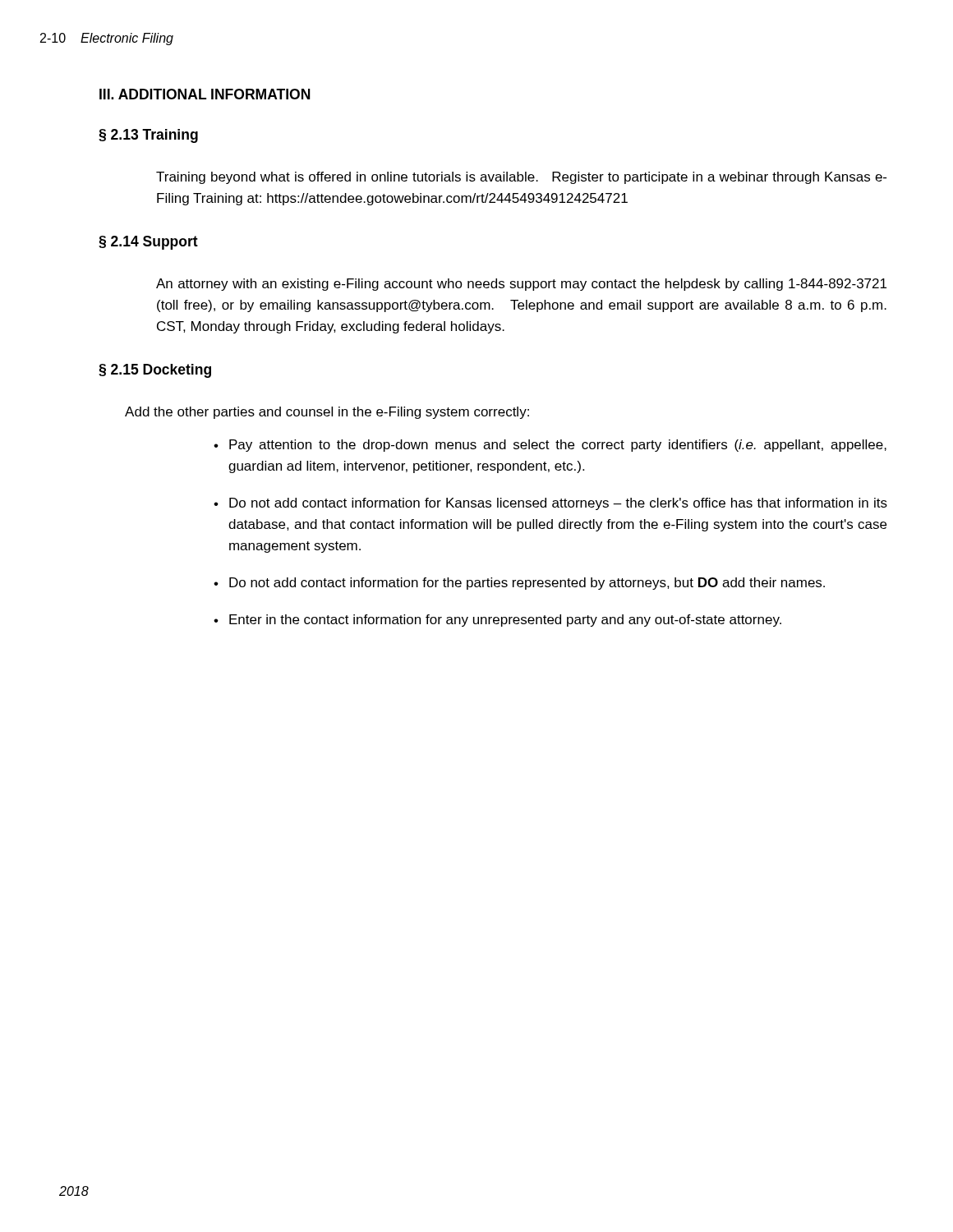This screenshot has width=953, height=1232.
Task: Find the block on this page that starts "Add the other parties and counsel"
Action: 314,412
